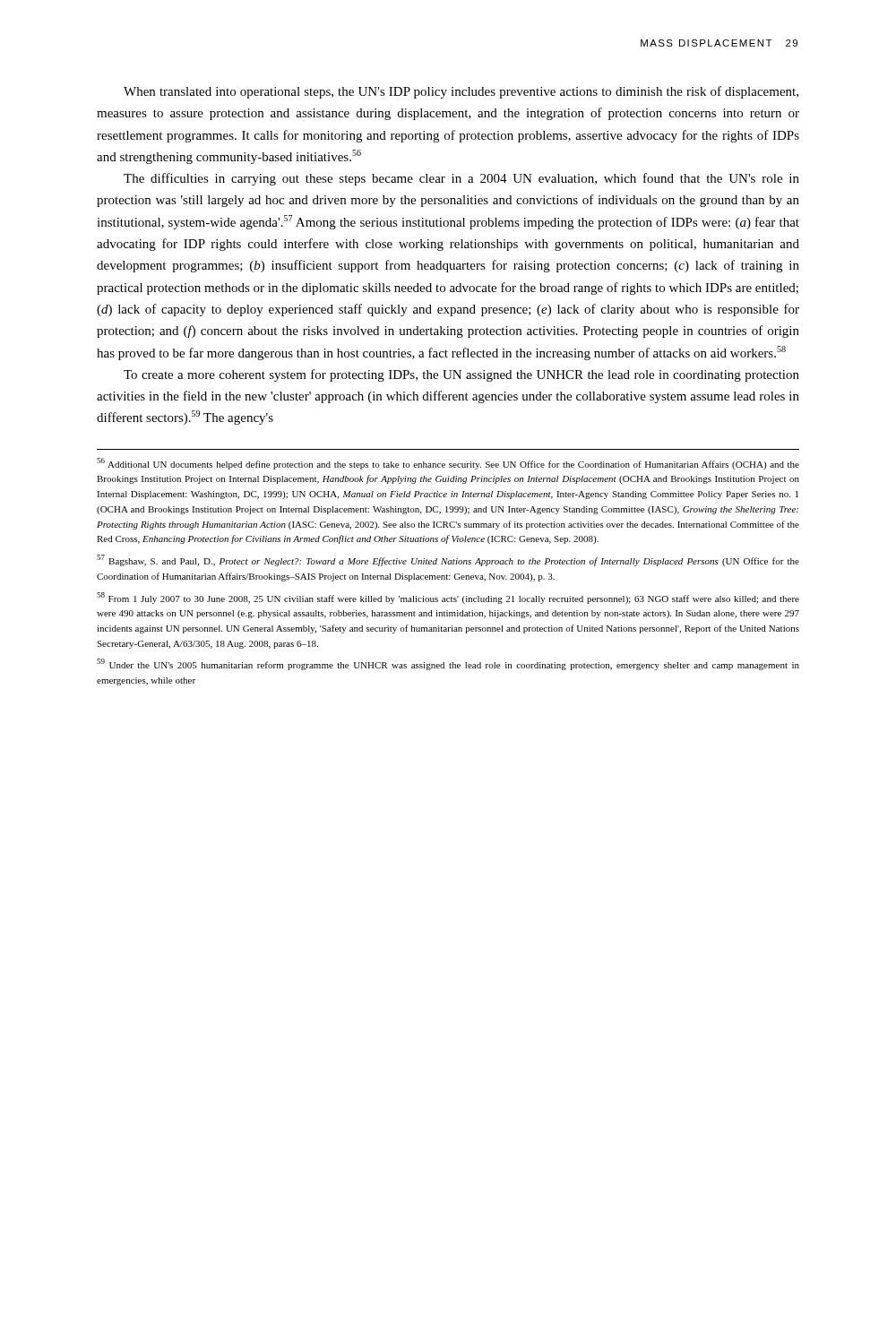Click on the element starting "59 Under the UN's 2005"
Image resolution: width=896 pixels, height=1344 pixels.
[448, 672]
